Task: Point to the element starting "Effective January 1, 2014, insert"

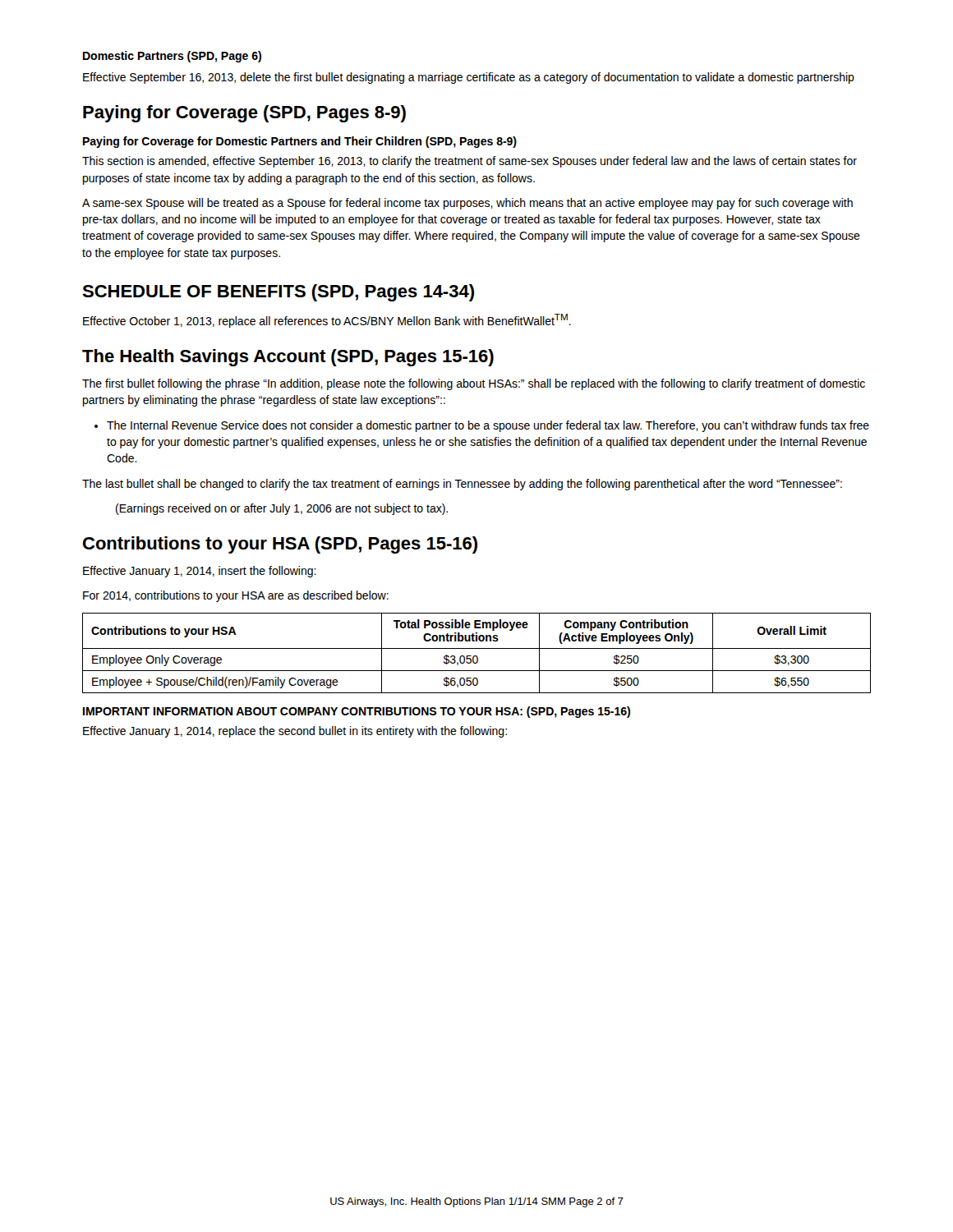Action: 200,572
